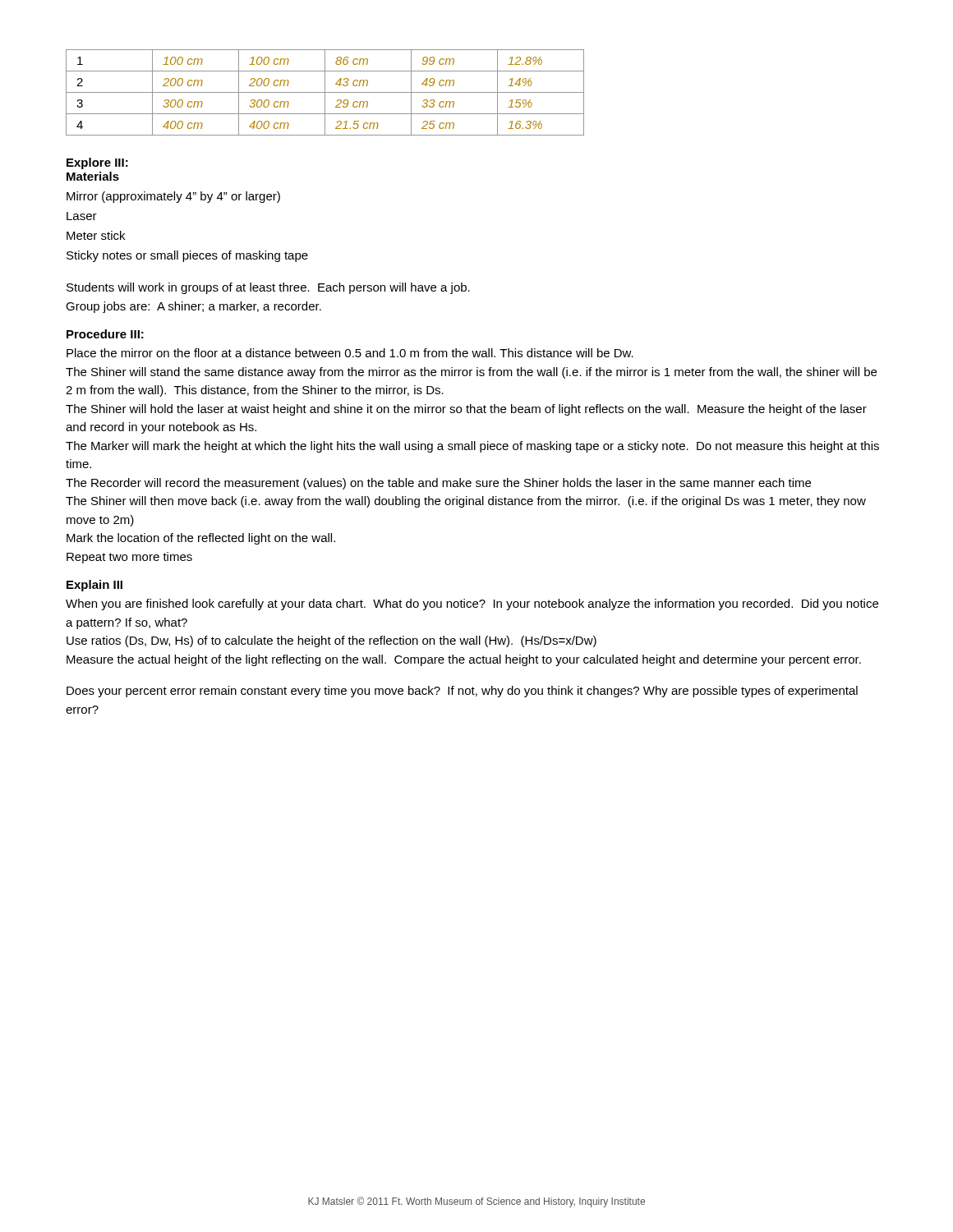Where does it say "Meter stick"?
Screen dimensions: 1232x953
click(x=96, y=235)
